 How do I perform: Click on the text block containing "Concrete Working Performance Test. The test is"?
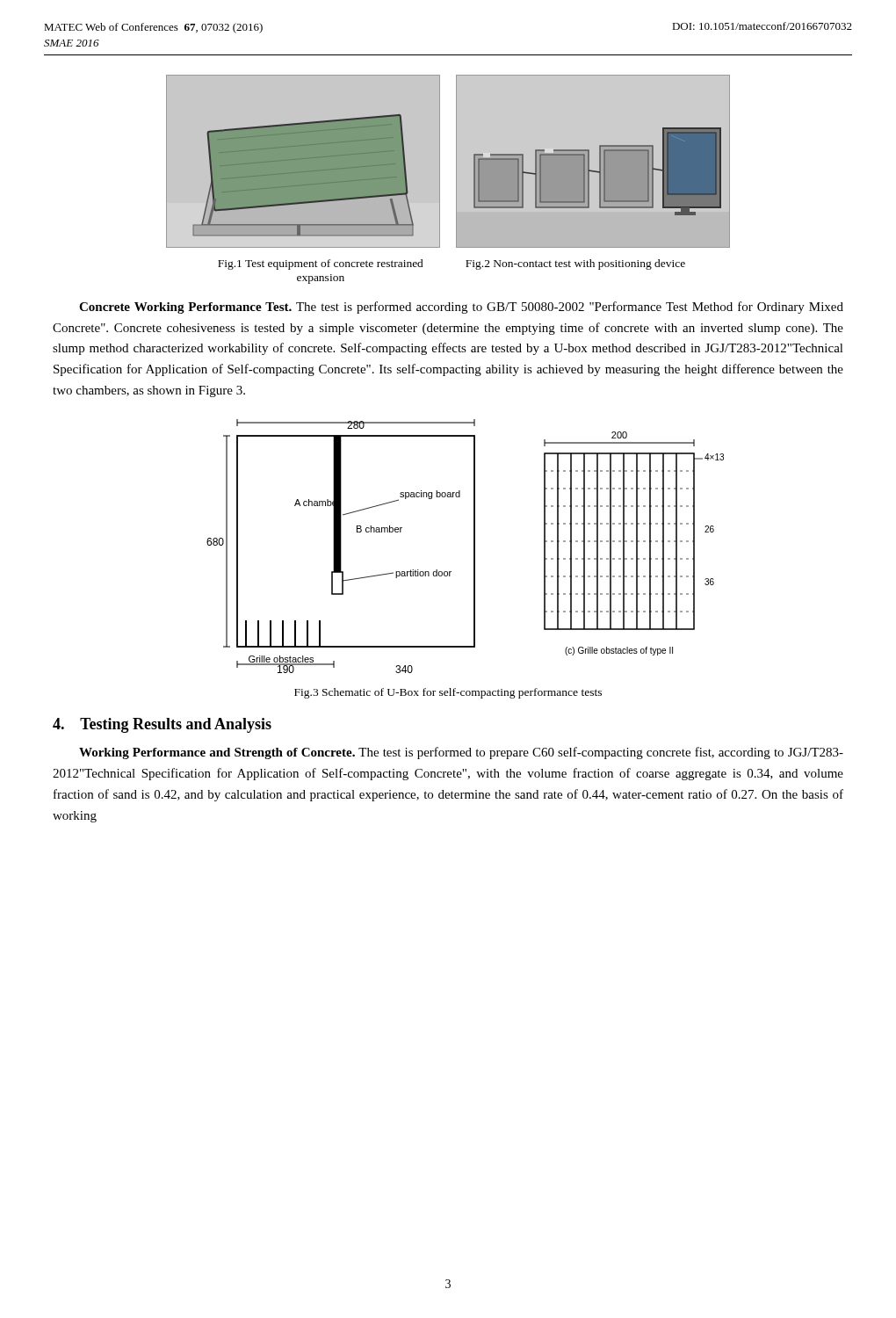(448, 348)
